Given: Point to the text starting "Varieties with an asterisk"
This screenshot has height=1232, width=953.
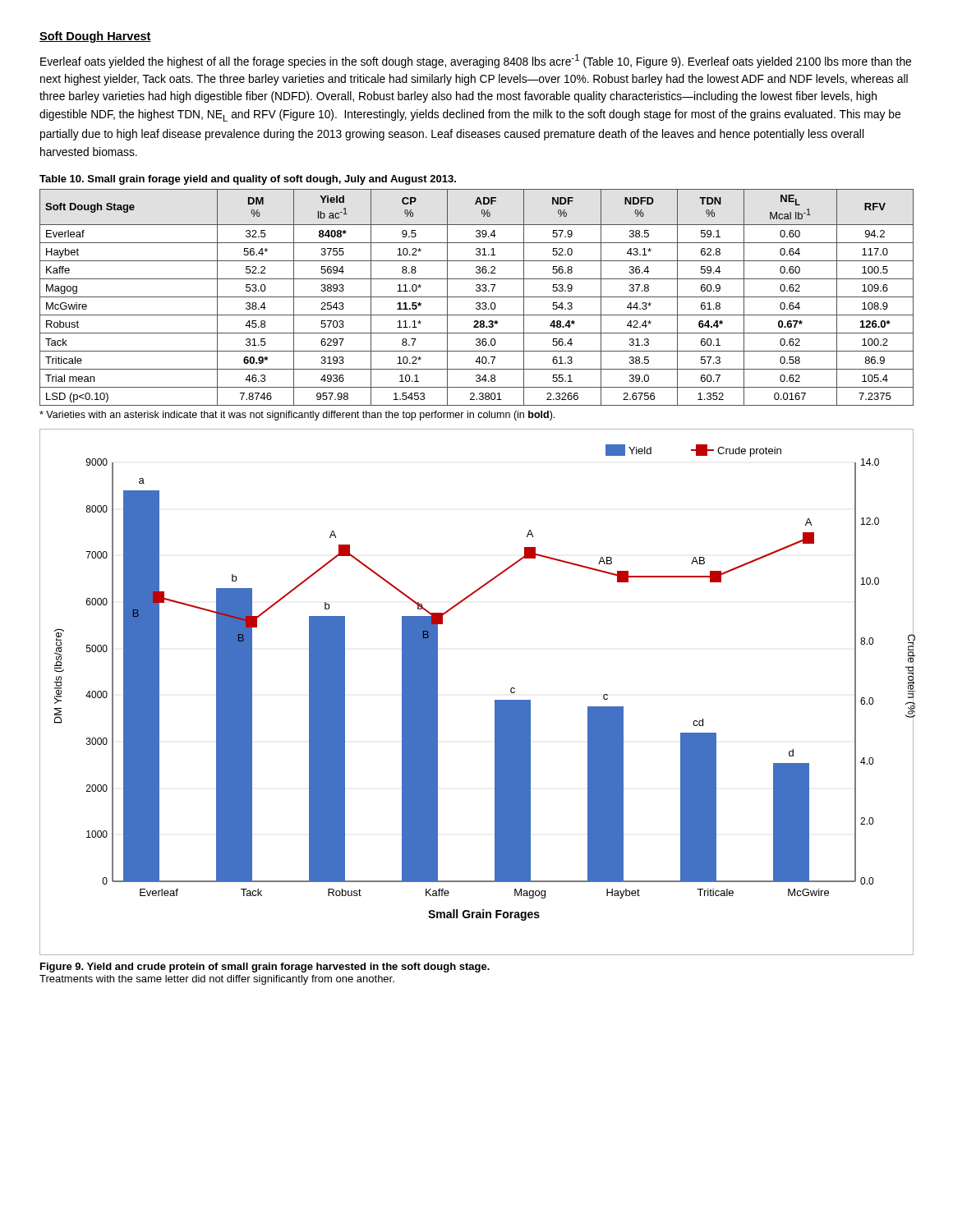Looking at the screenshot, I should [x=298, y=415].
